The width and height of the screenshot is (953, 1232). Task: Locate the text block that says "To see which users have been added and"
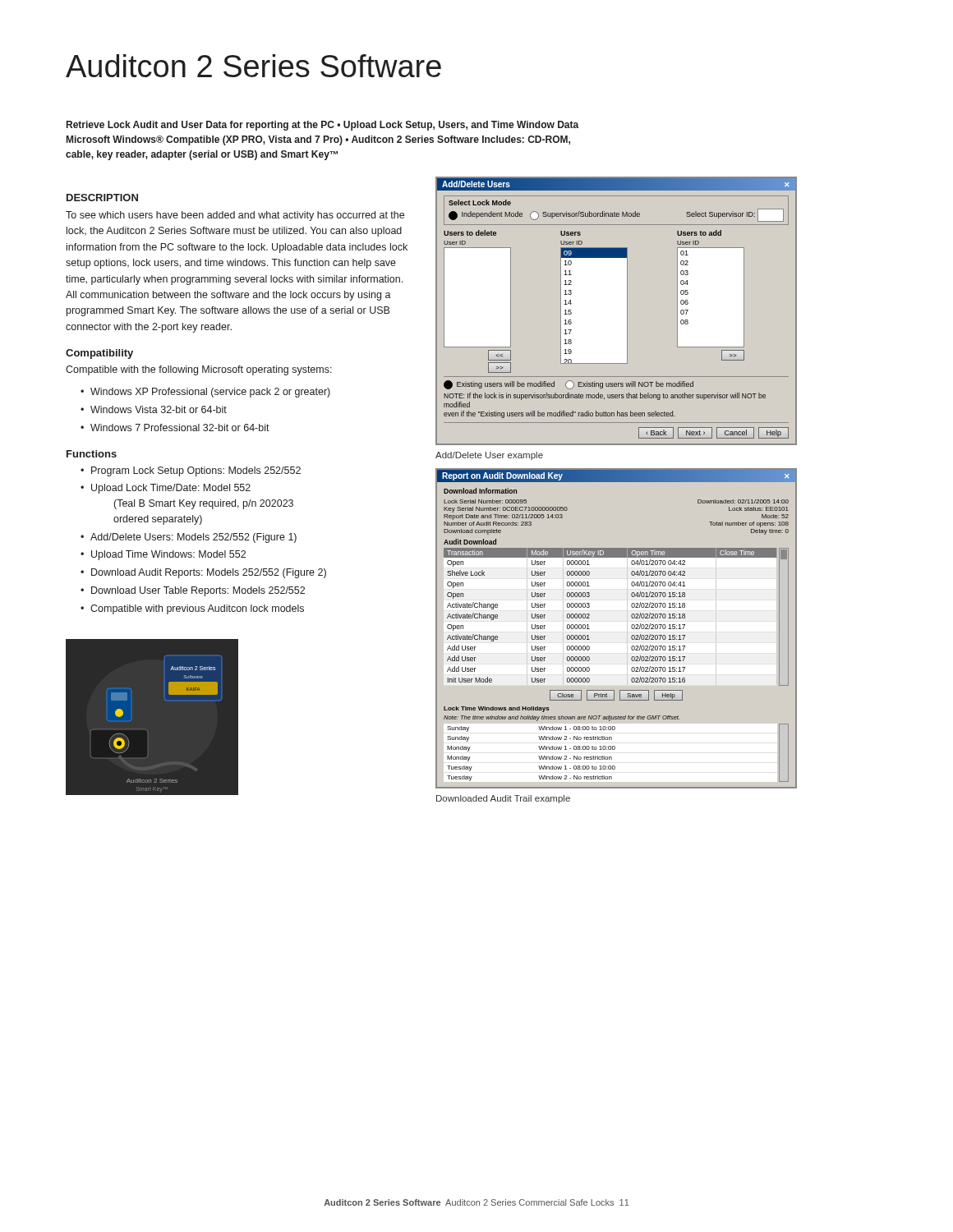(x=237, y=271)
